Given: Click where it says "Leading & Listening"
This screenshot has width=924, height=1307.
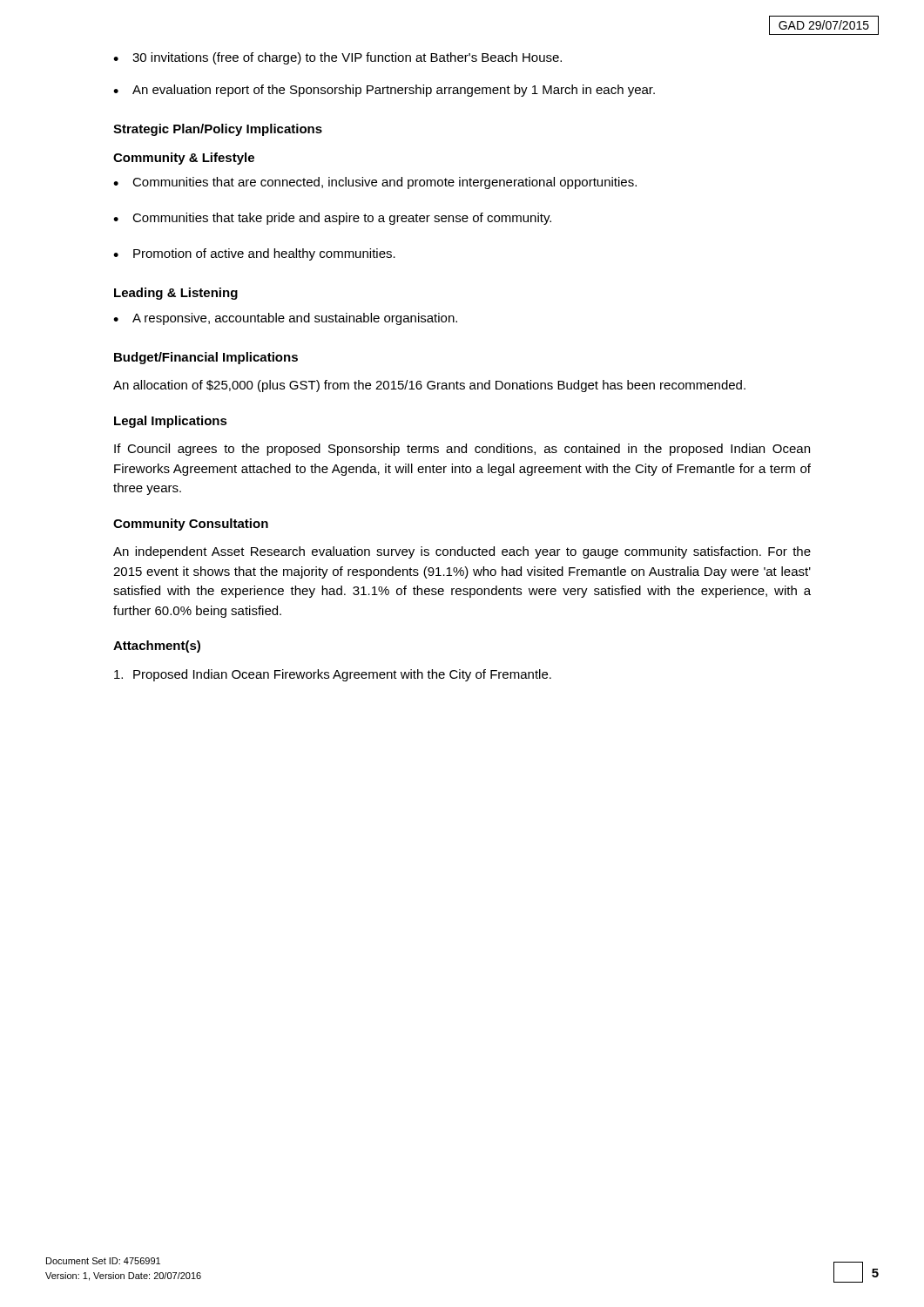Looking at the screenshot, I should (x=176, y=292).
